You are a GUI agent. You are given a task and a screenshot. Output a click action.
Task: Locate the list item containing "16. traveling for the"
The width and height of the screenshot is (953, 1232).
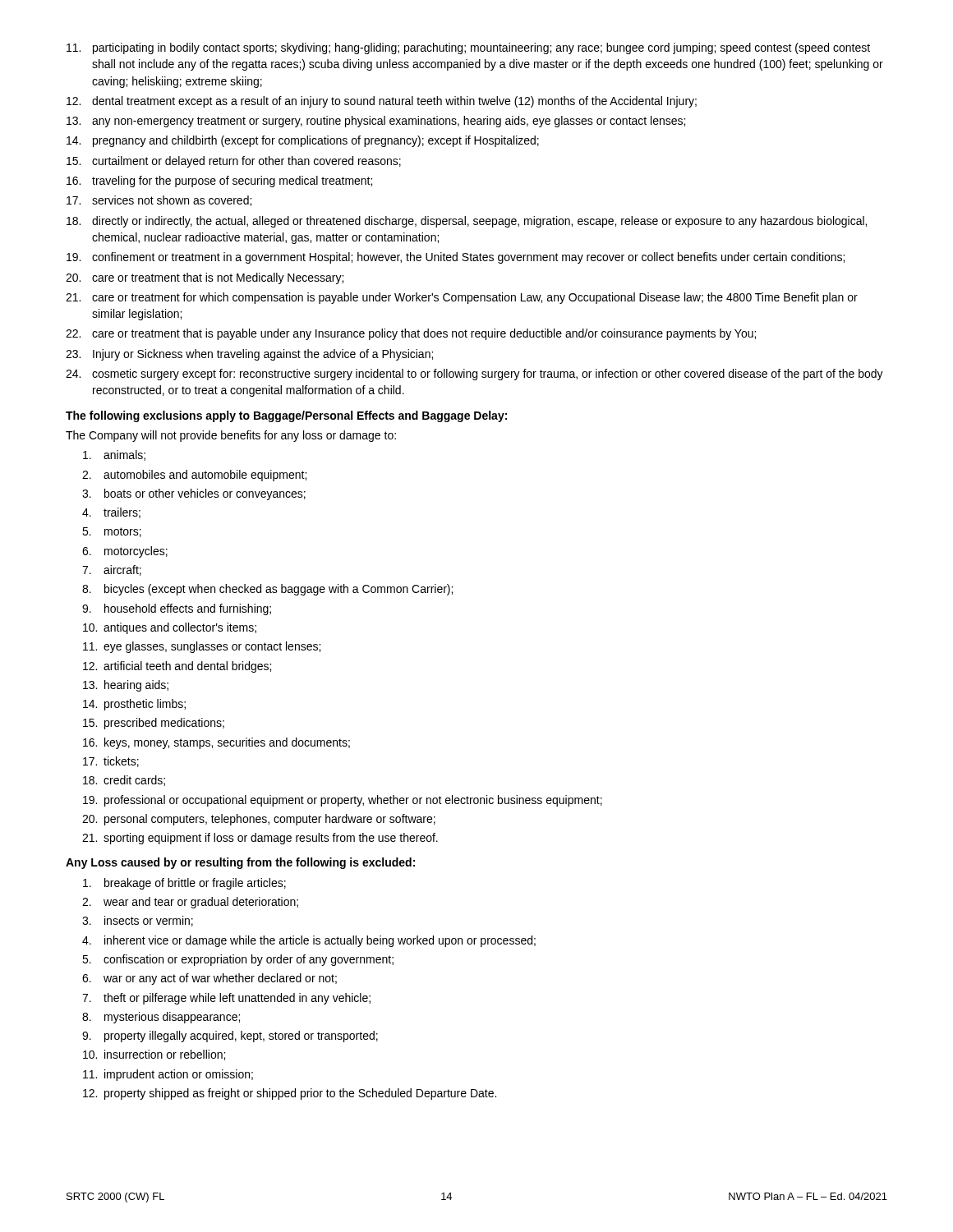coord(220,181)
